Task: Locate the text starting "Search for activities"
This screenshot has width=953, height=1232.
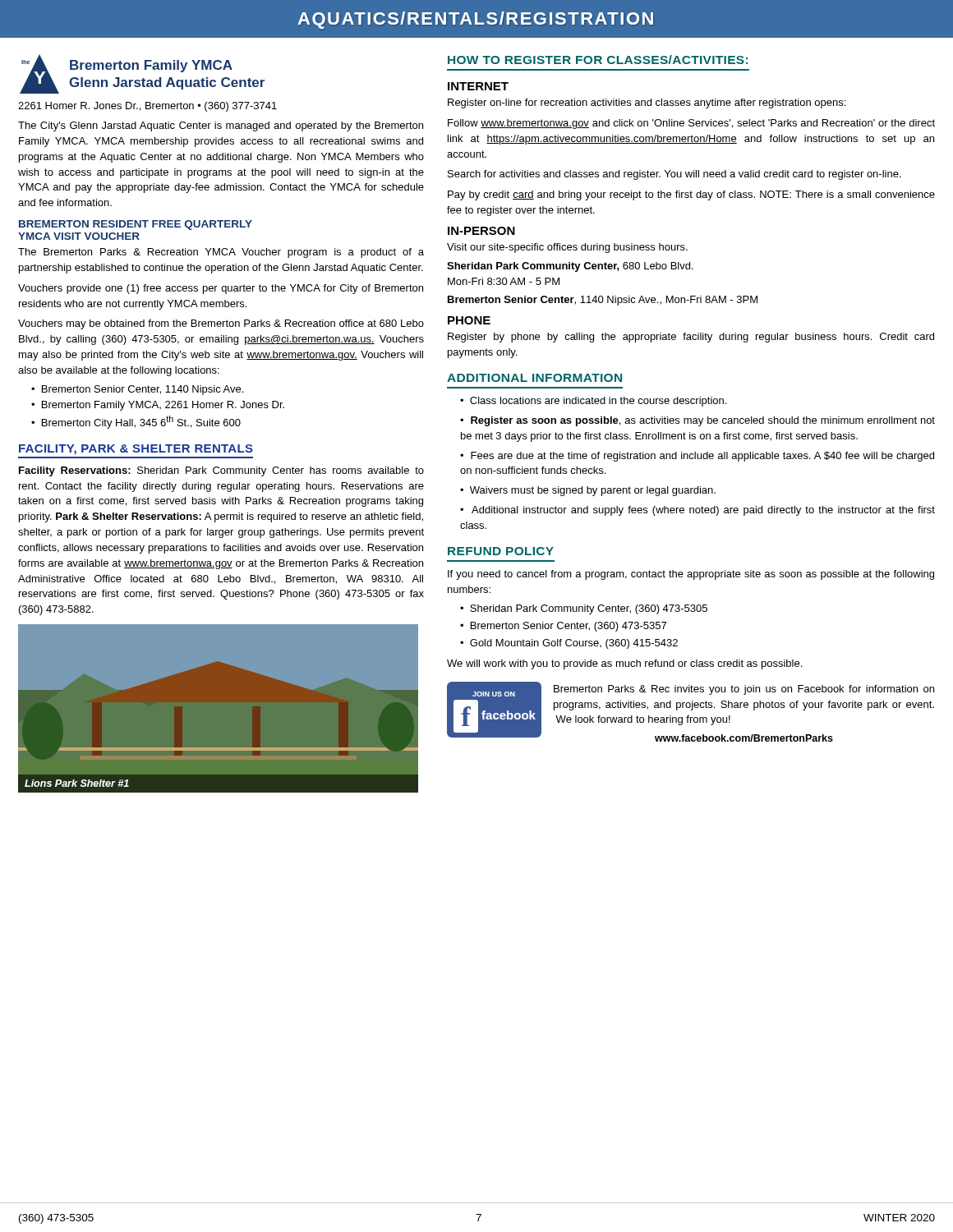Action: (x=674, y=174)
